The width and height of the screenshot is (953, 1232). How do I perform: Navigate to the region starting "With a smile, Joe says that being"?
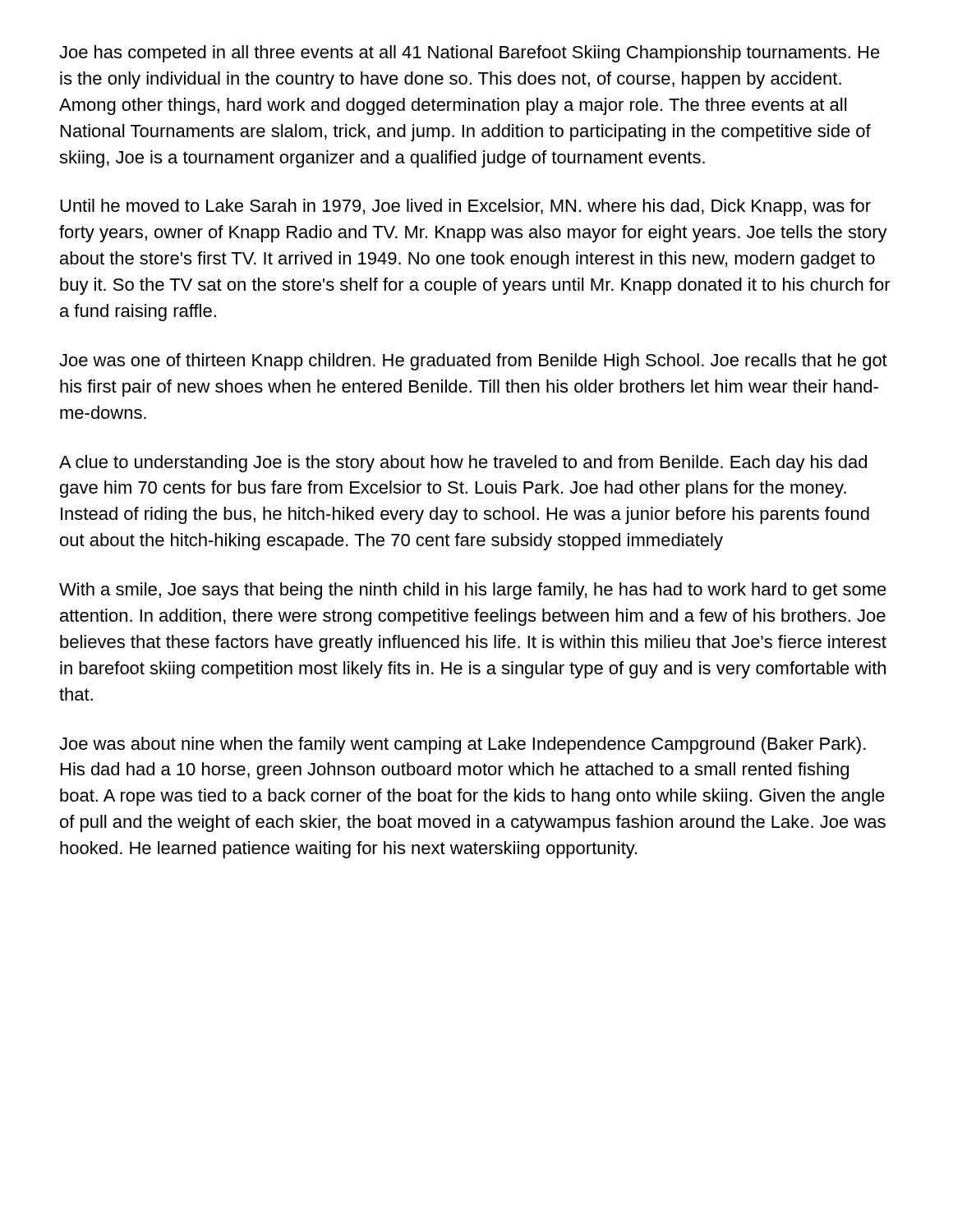473,642
